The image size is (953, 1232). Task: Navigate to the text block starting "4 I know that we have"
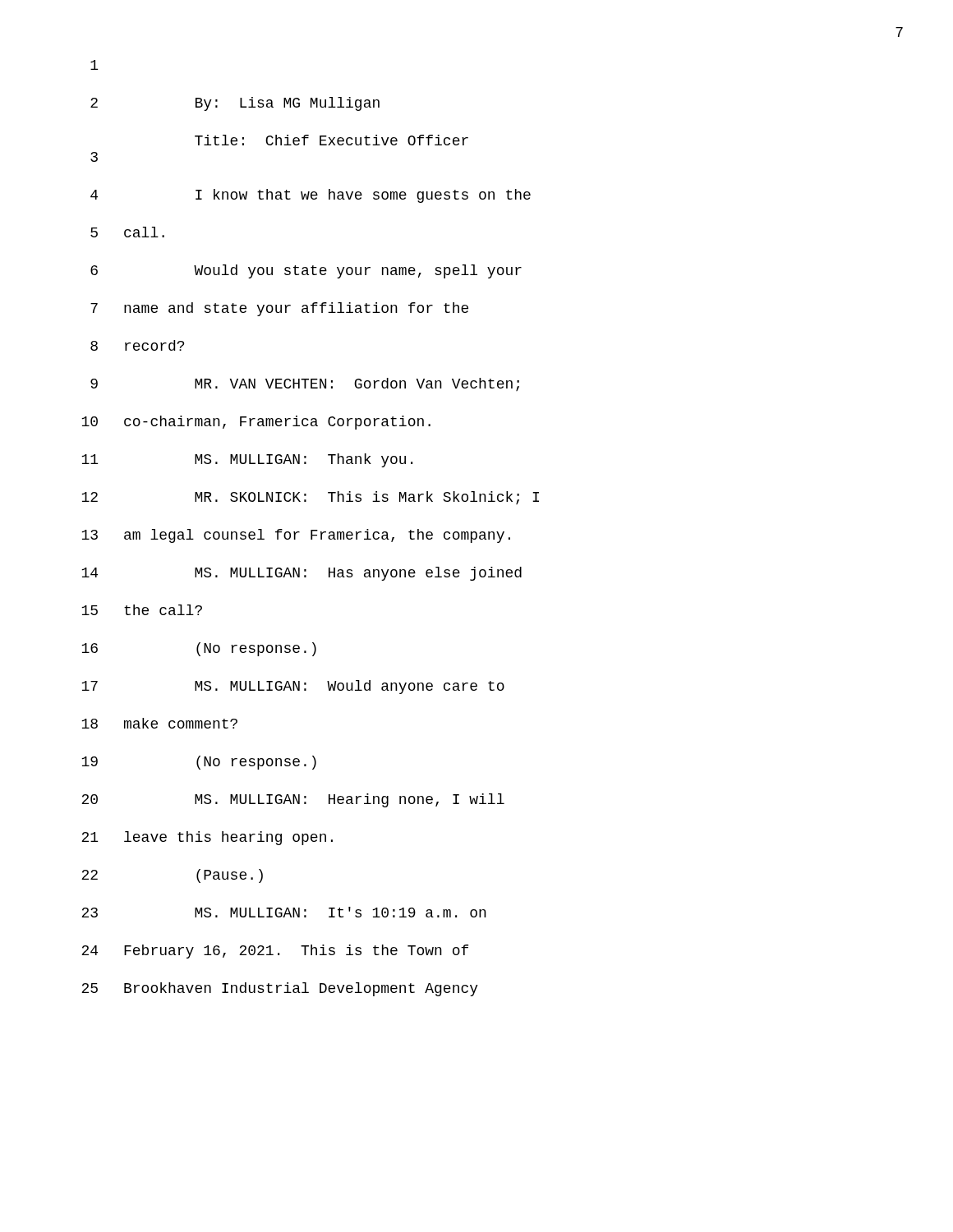pos(476,195)
